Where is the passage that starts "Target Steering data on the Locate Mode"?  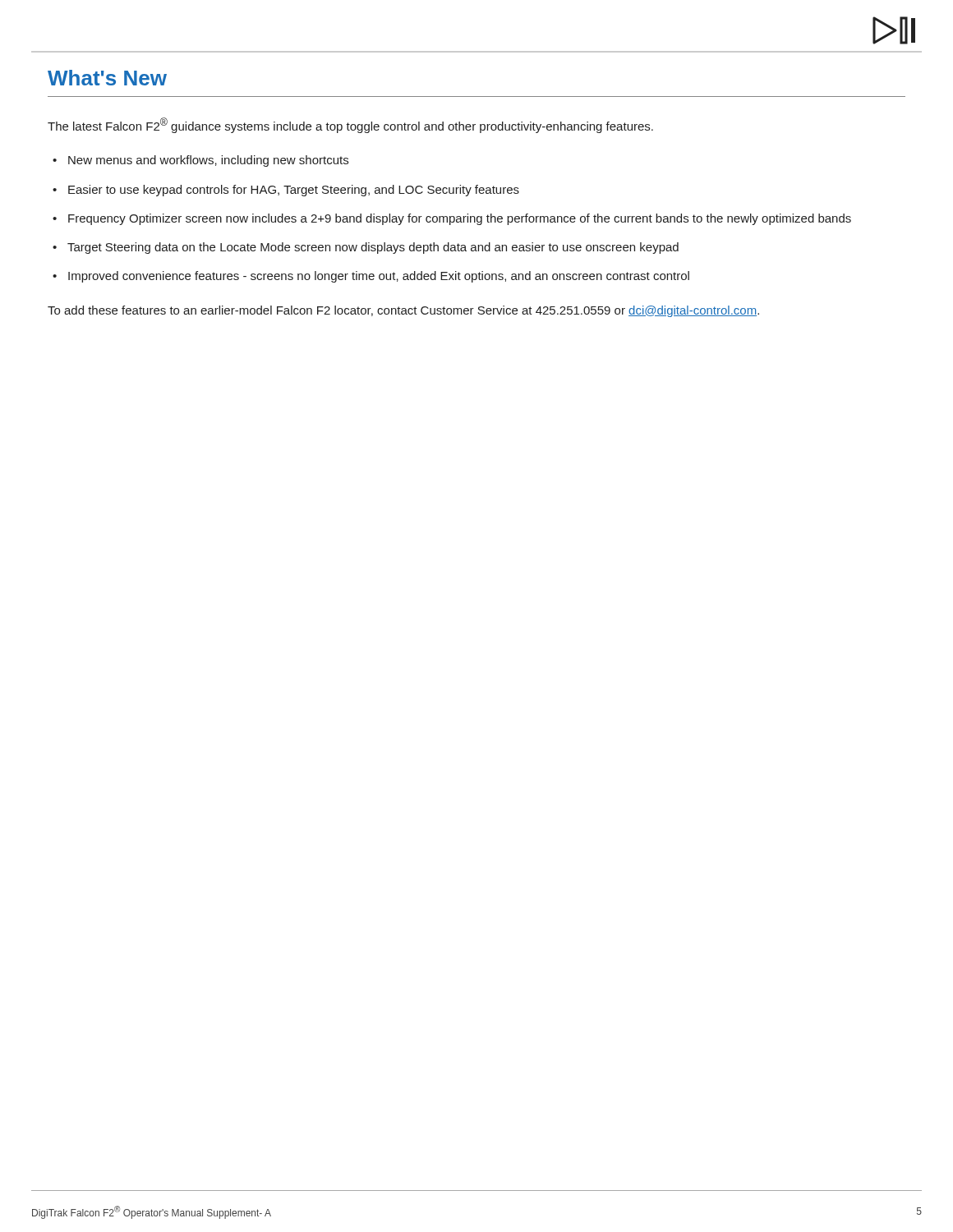tap(373, 247)
